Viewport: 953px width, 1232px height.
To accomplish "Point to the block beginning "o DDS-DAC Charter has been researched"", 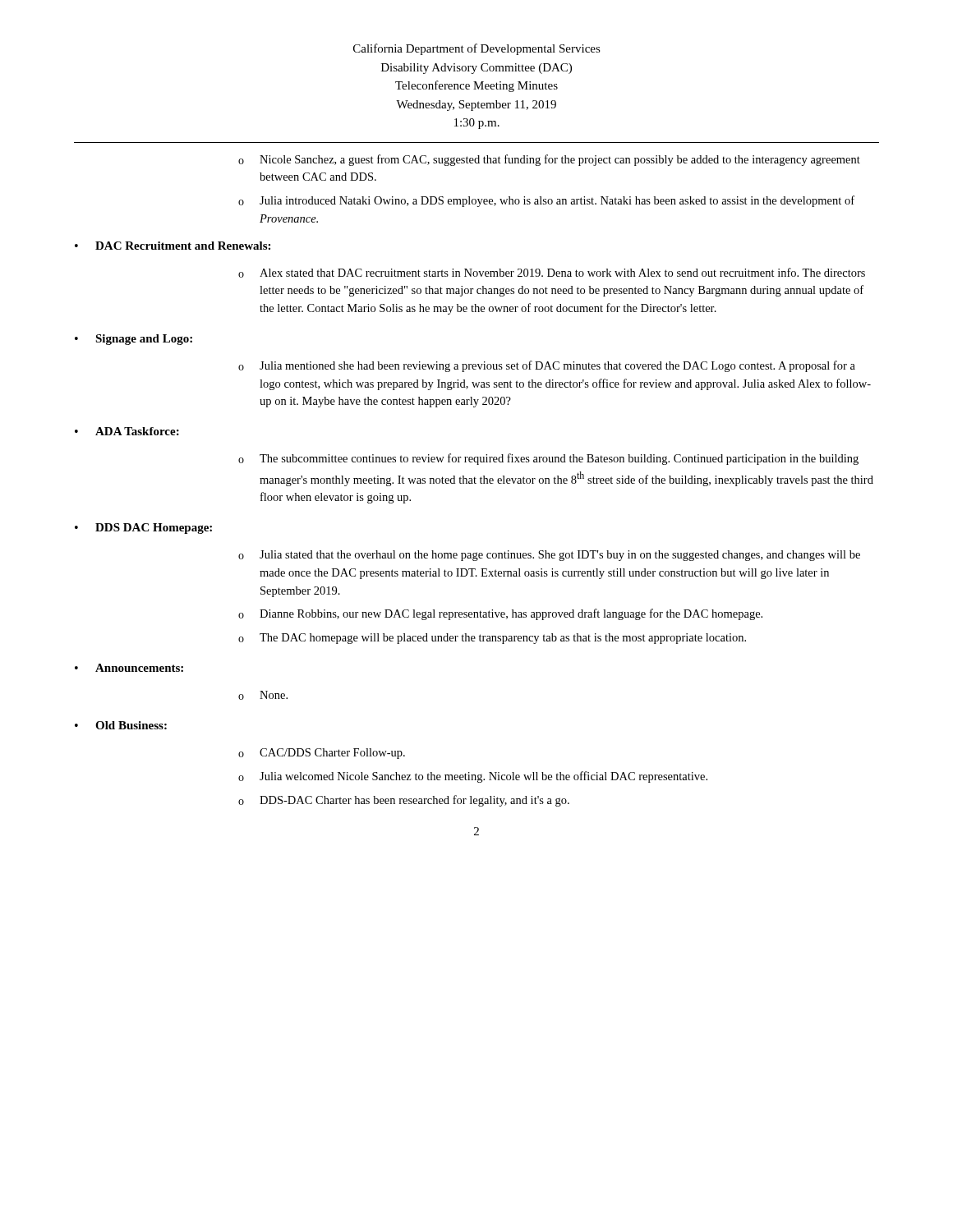I will (559, 801).
